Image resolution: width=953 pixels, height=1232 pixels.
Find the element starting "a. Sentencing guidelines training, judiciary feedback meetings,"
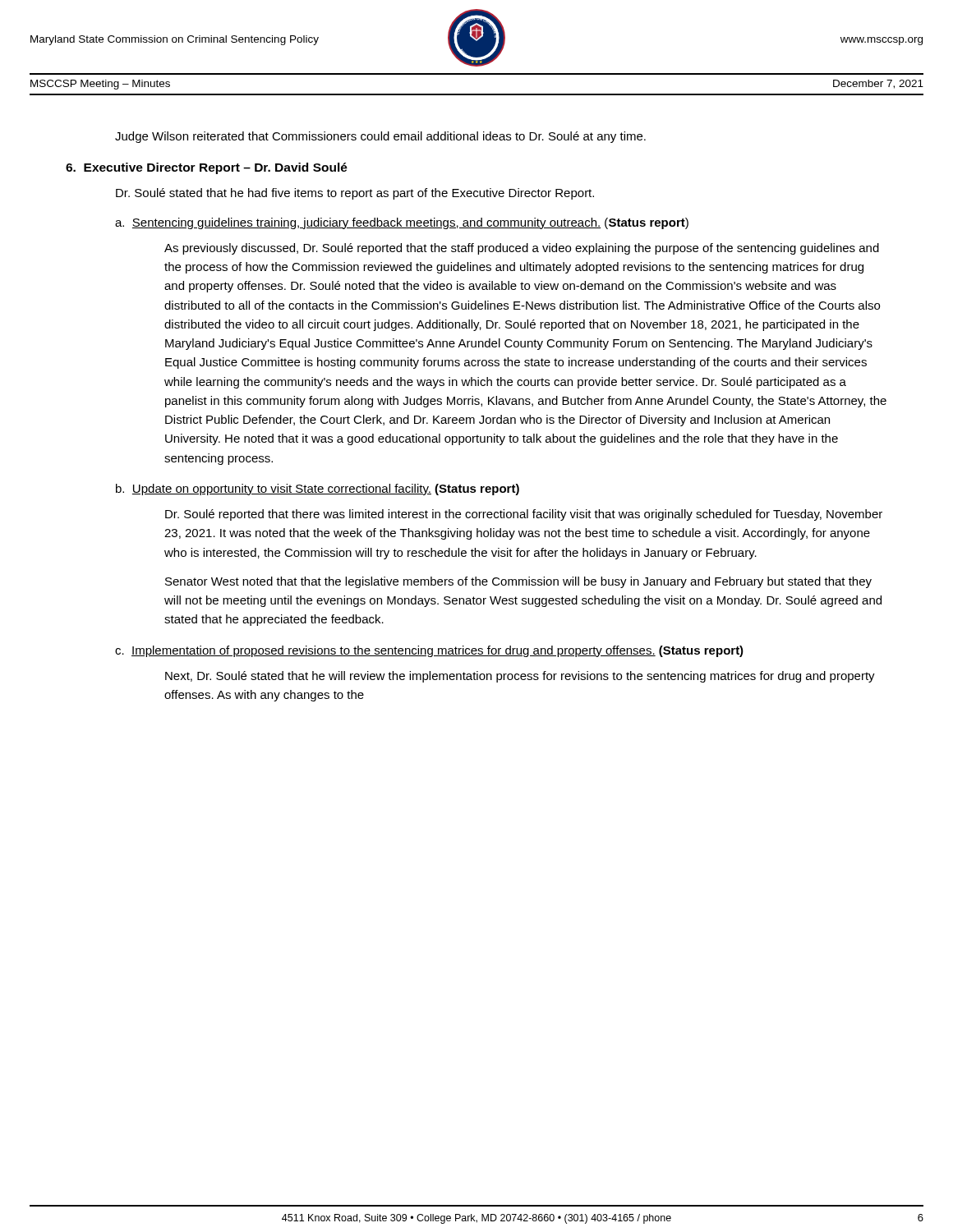tap(402, 222)
